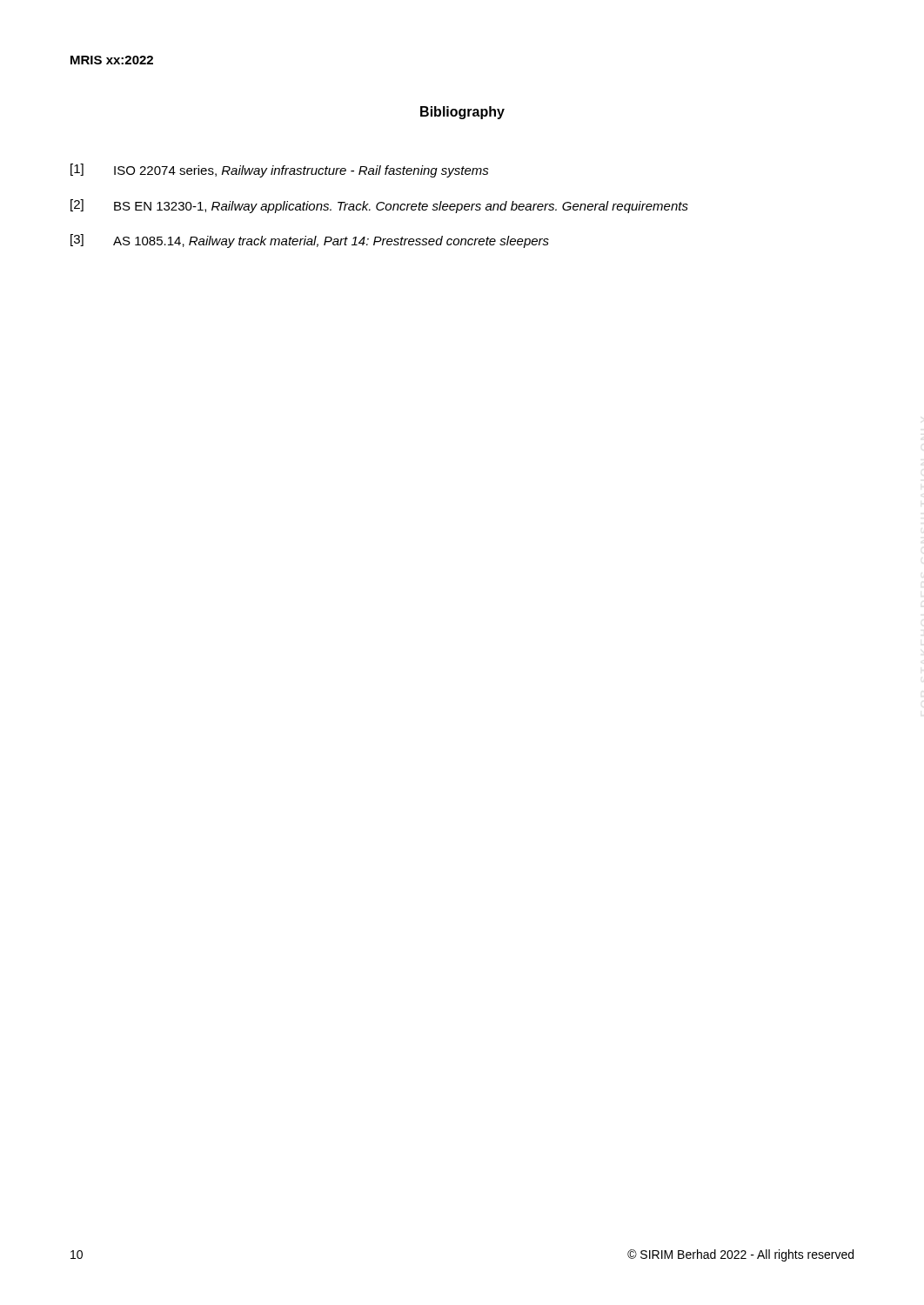Screen dimensions: 1305x924
Task: Find the list item that says "[2] BS EN 13230-1,"
Action: 462,206
